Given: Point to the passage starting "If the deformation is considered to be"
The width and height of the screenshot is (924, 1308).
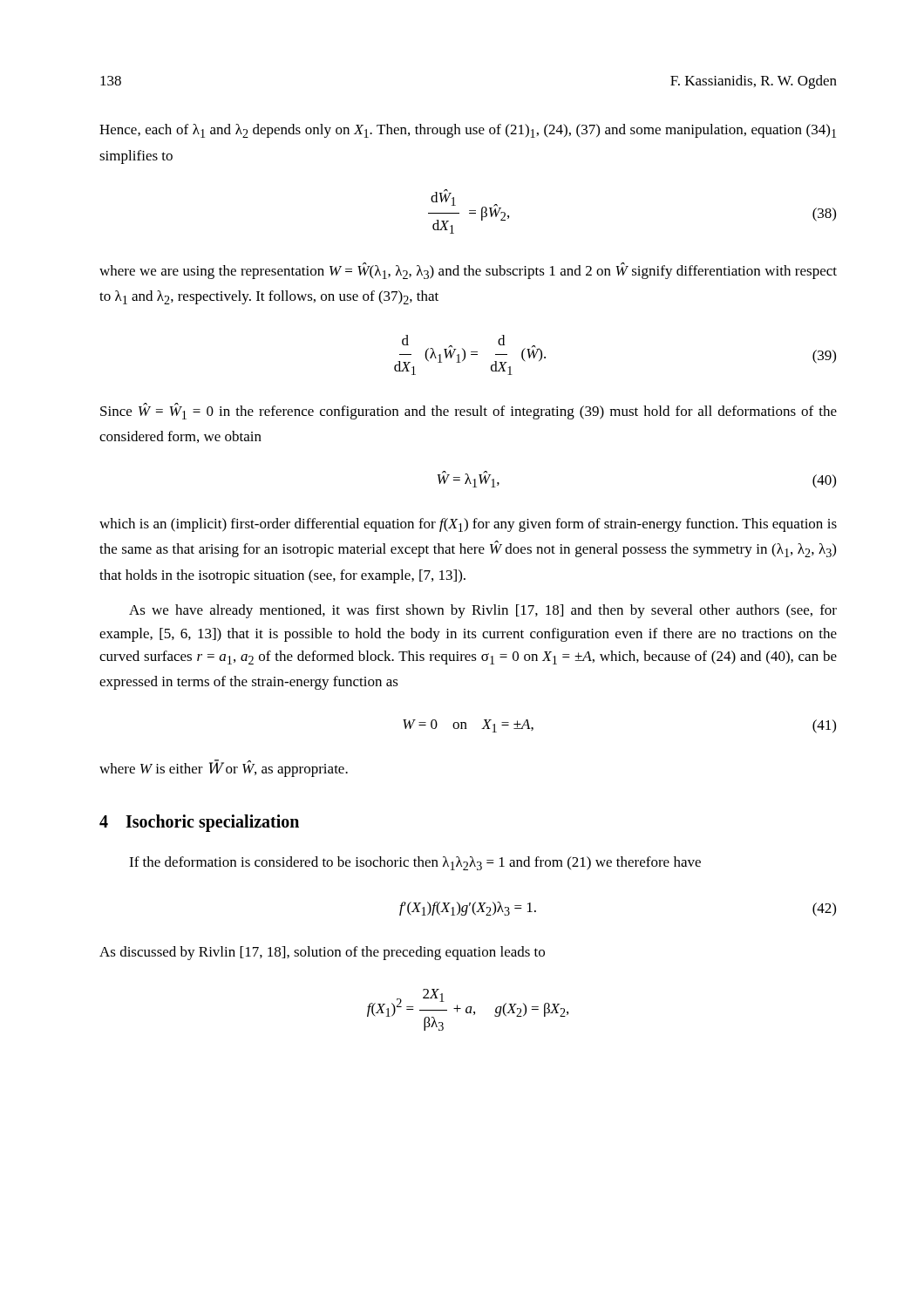Looking at the screenshot, I should pyautogui.click(x=468, y=864).
